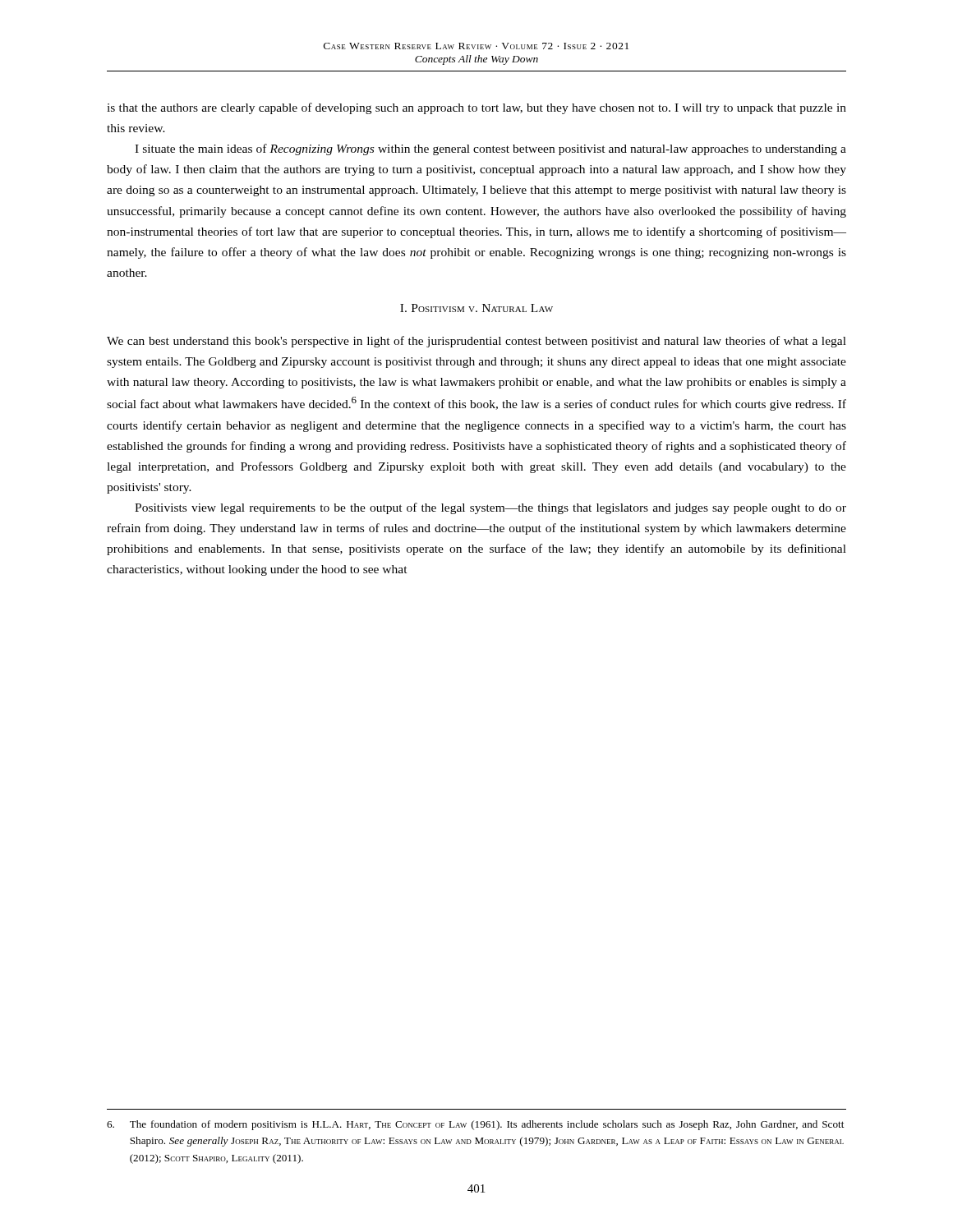Find the text starting "I. Positivism v."
This screenshot has height=1232, width=953.
476,308
